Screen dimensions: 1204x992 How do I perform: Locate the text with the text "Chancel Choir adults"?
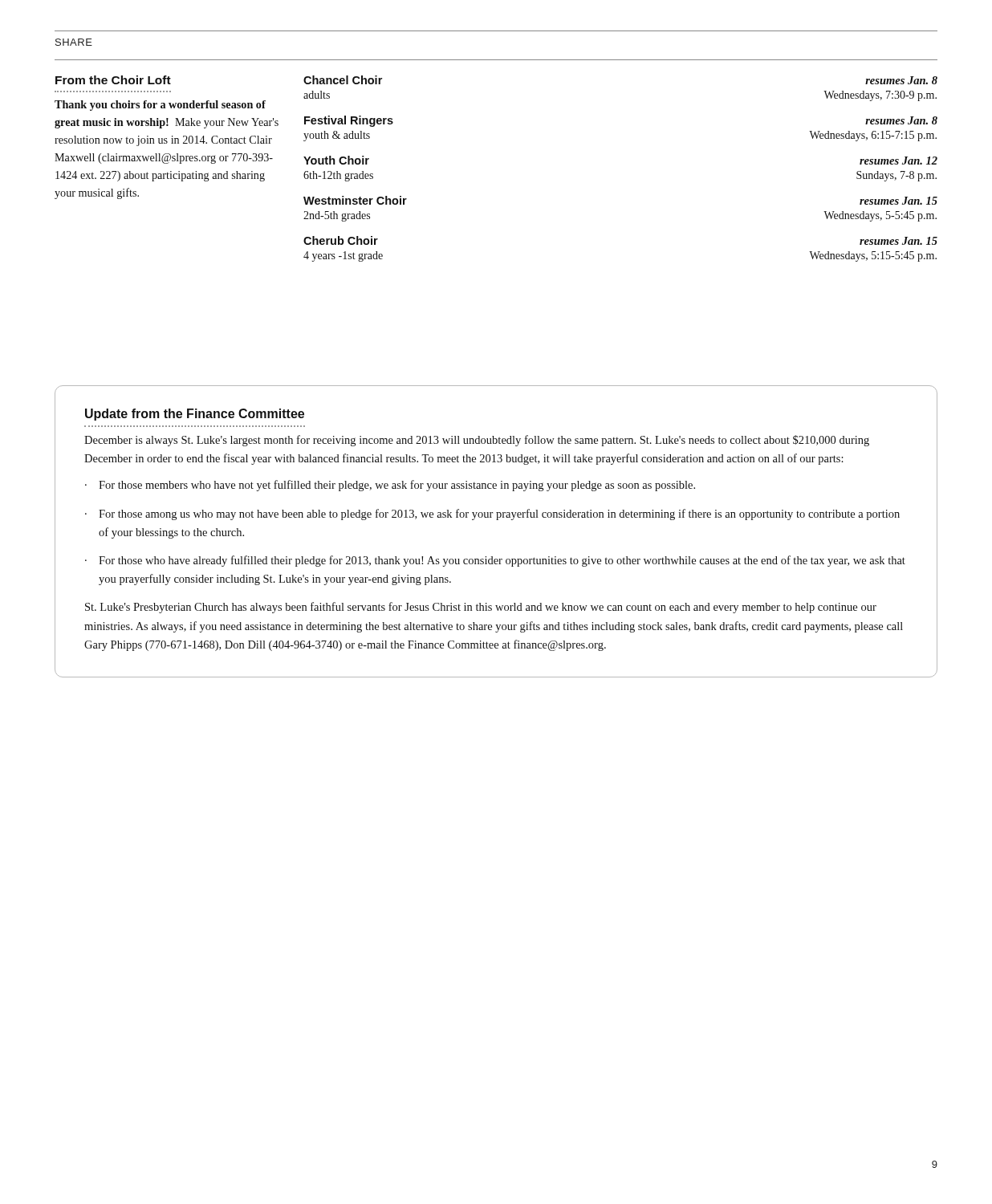[388, 88]
